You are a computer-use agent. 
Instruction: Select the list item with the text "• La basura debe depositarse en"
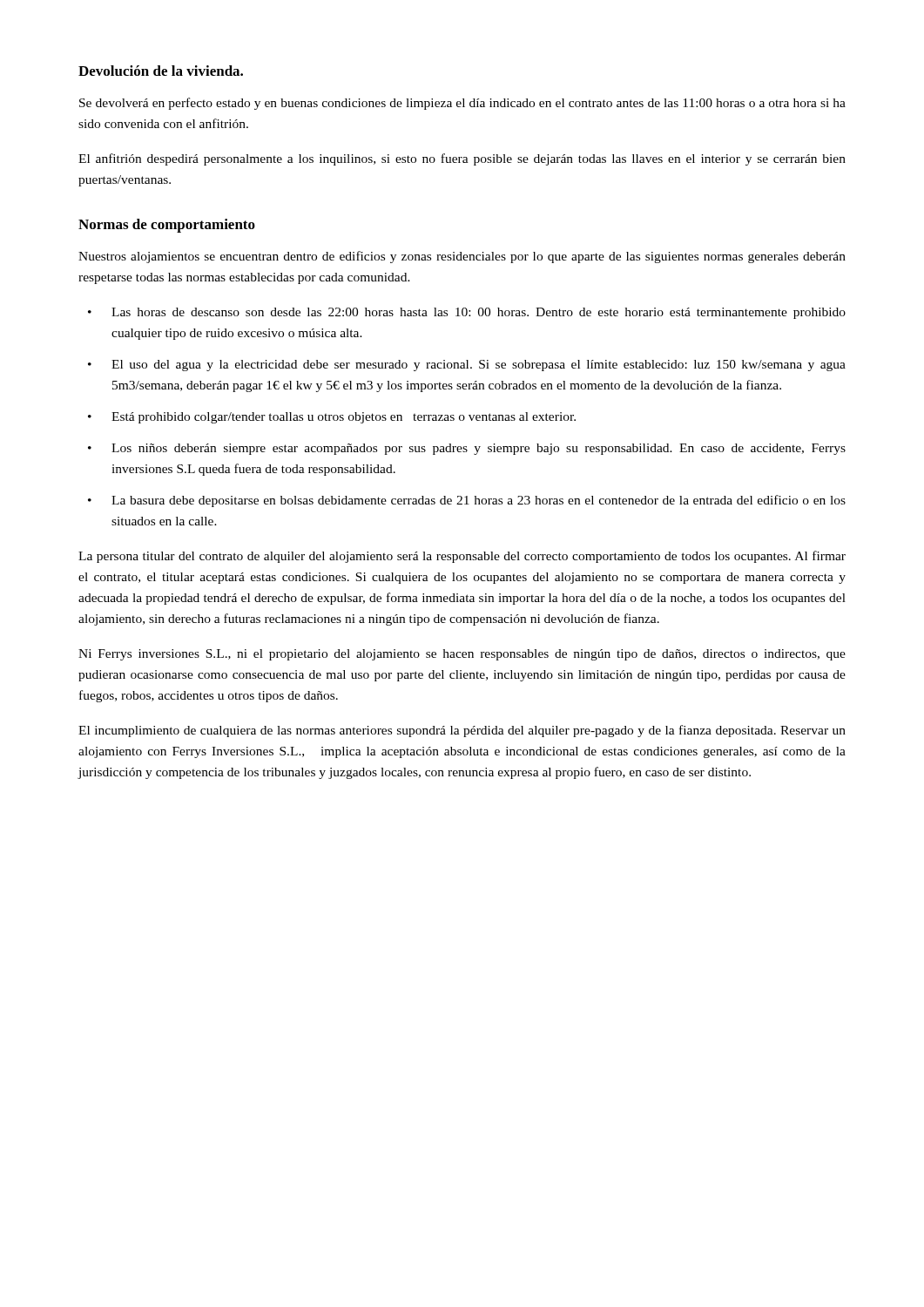pos(466,511)
